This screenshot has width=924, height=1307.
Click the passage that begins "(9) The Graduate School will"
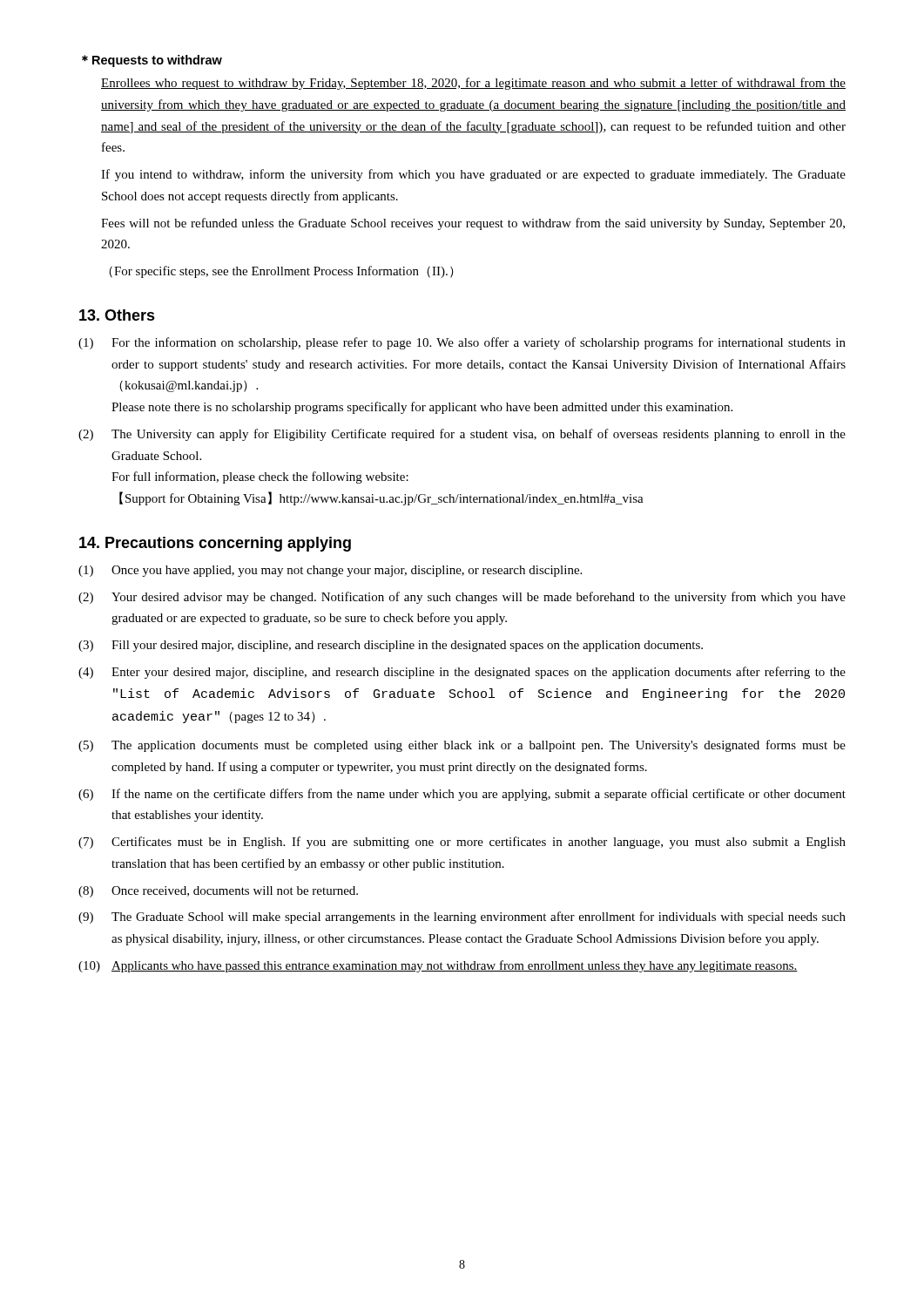(x=462, y=928)
